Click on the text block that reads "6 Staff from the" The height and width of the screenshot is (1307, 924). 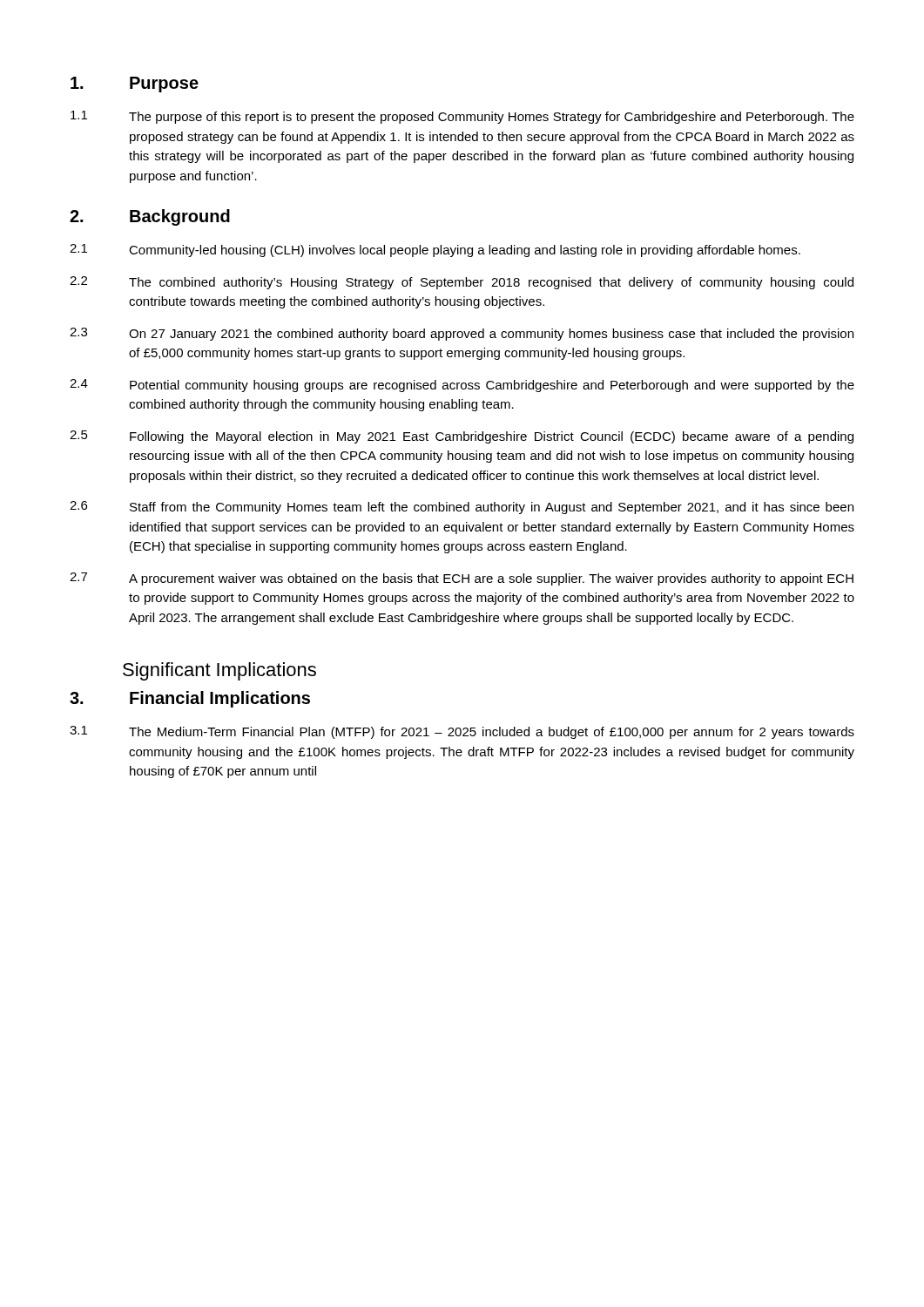462,527
